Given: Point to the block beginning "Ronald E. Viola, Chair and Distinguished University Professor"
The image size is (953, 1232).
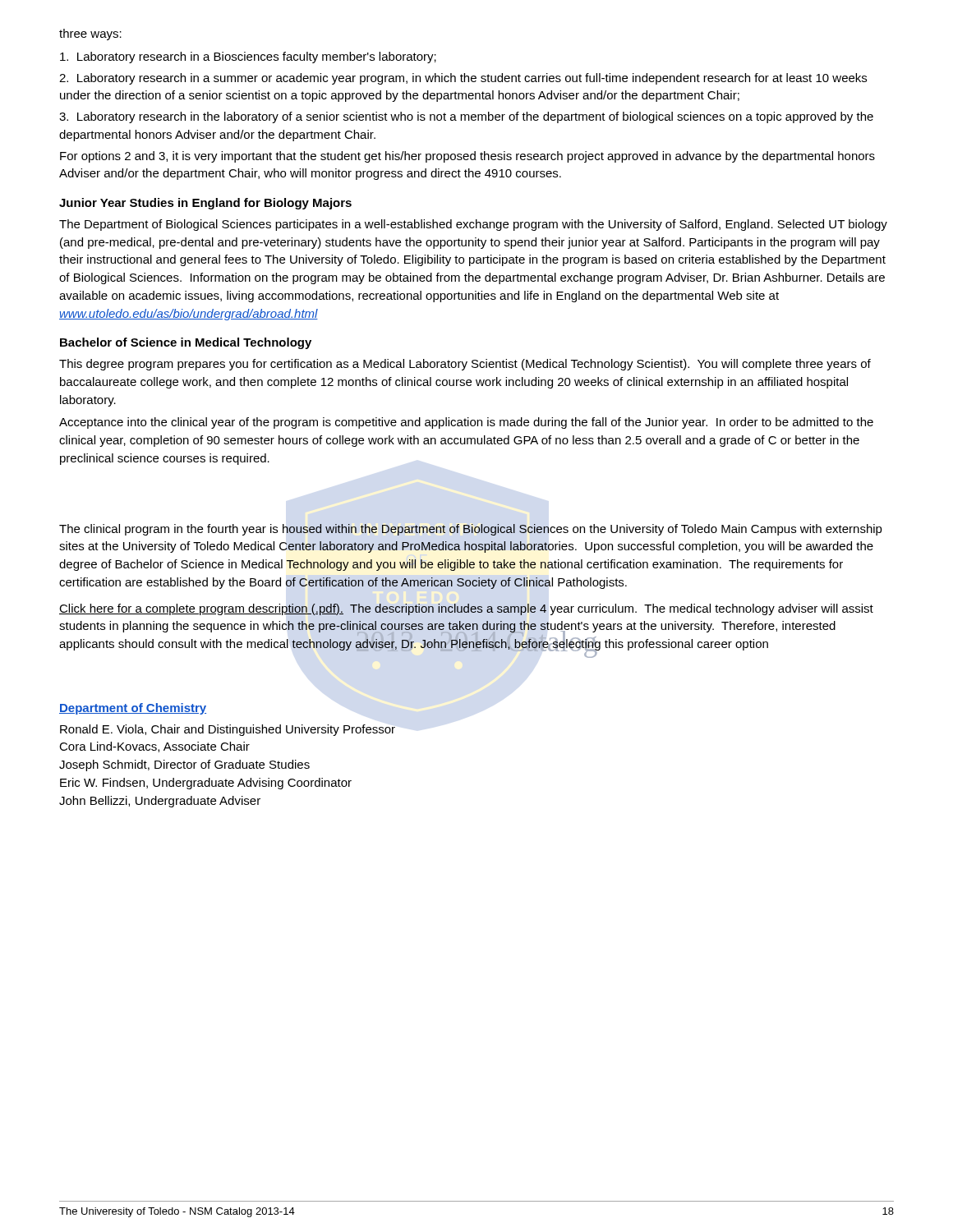Looking at the screenshot, I should tap(227, 764).
